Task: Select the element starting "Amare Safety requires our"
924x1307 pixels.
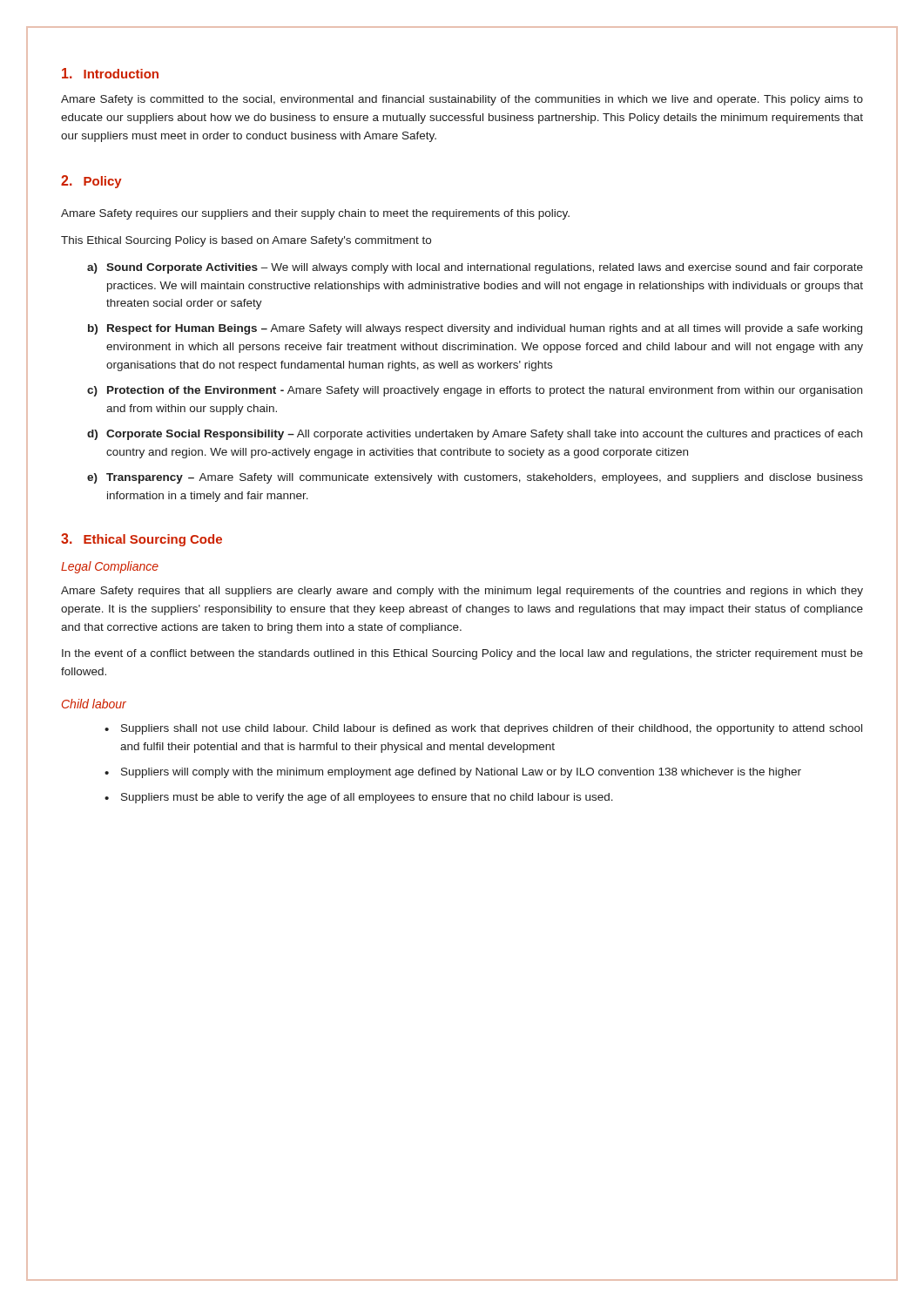Action: coord(316,213)
